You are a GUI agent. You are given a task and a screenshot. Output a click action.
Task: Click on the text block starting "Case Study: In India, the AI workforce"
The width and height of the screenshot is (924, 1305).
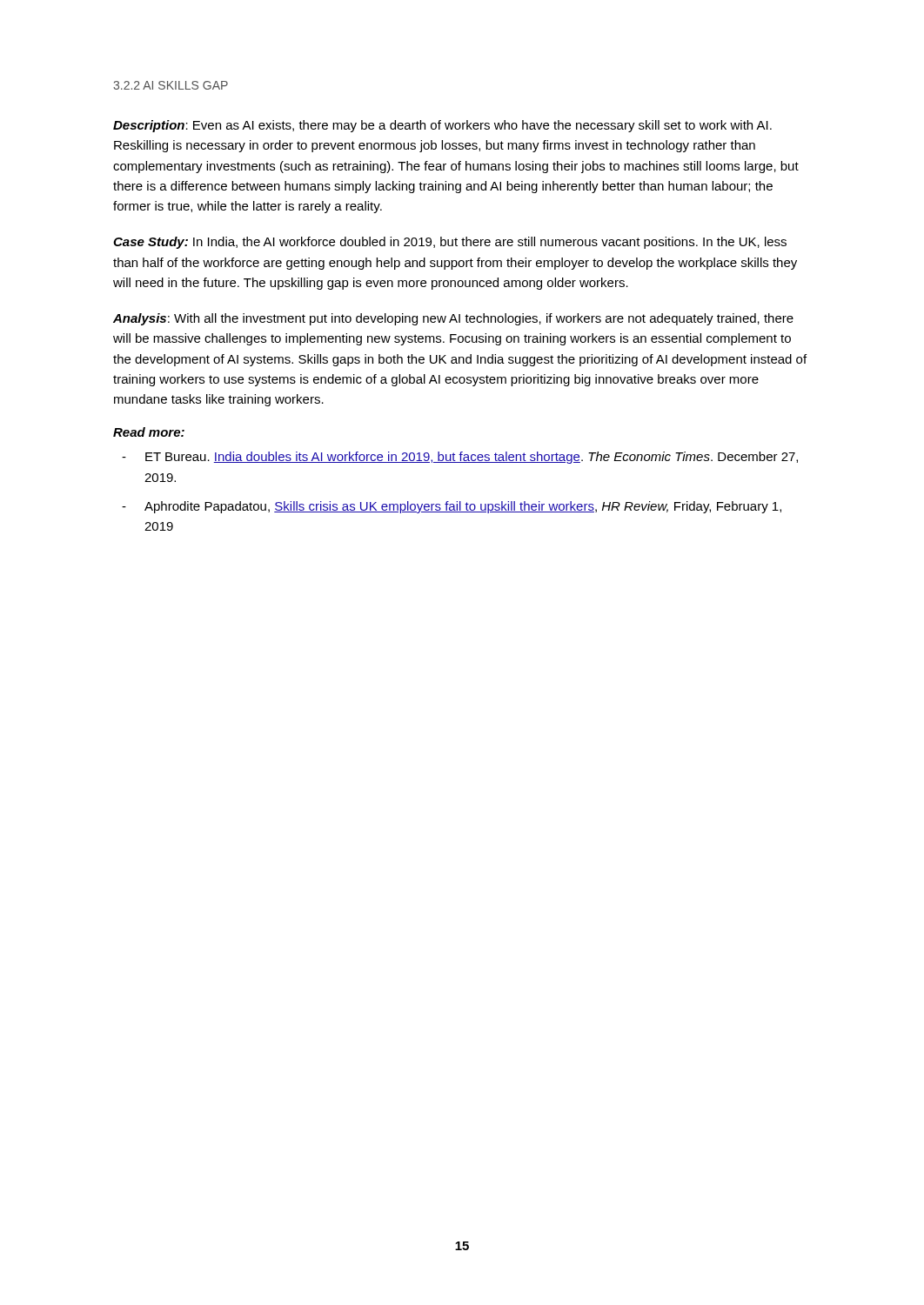455,262
